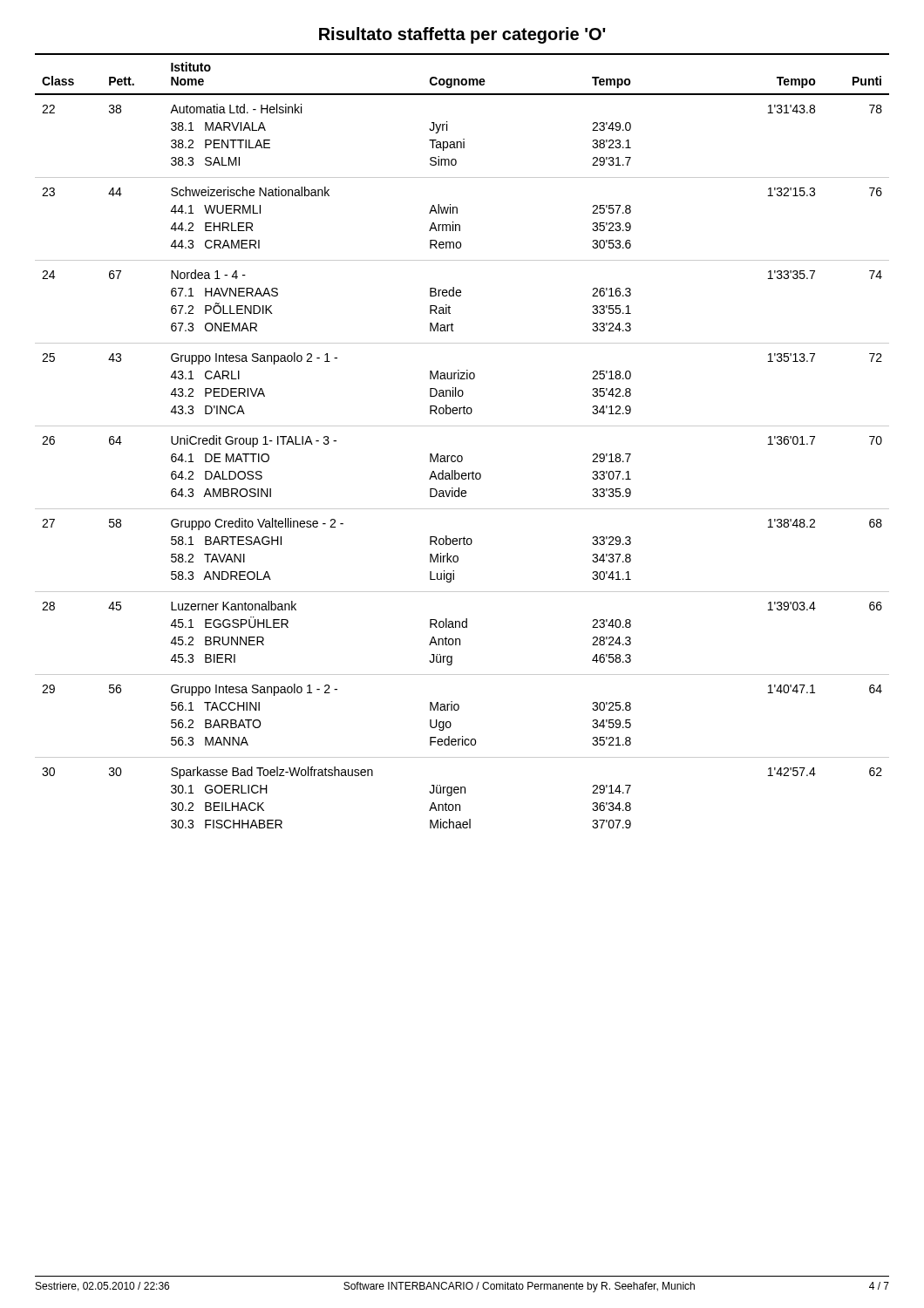Click on the table containing "56.2 BARBATO"

coord(462,443)
